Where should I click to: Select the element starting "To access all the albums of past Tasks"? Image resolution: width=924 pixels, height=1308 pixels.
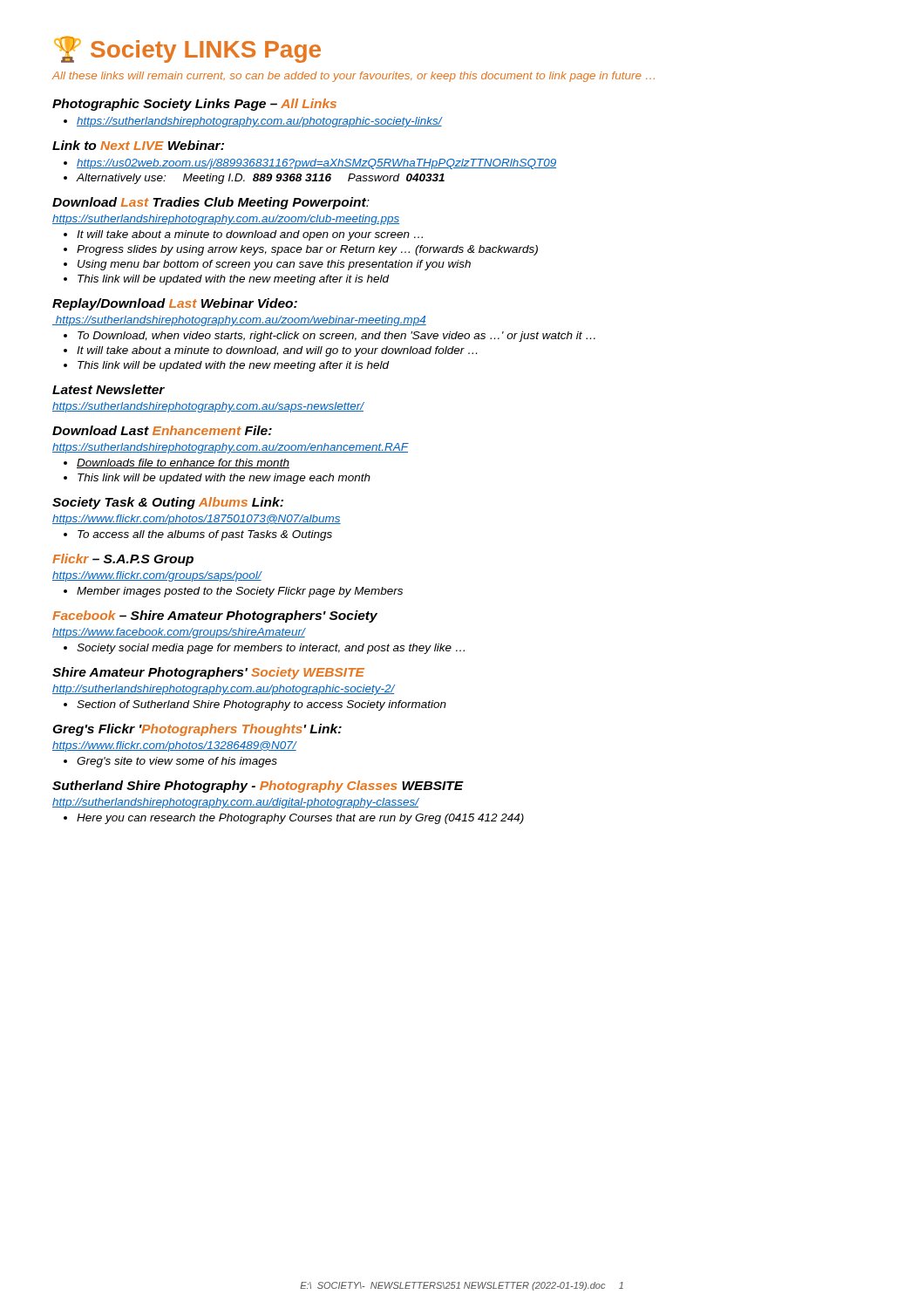204,534
